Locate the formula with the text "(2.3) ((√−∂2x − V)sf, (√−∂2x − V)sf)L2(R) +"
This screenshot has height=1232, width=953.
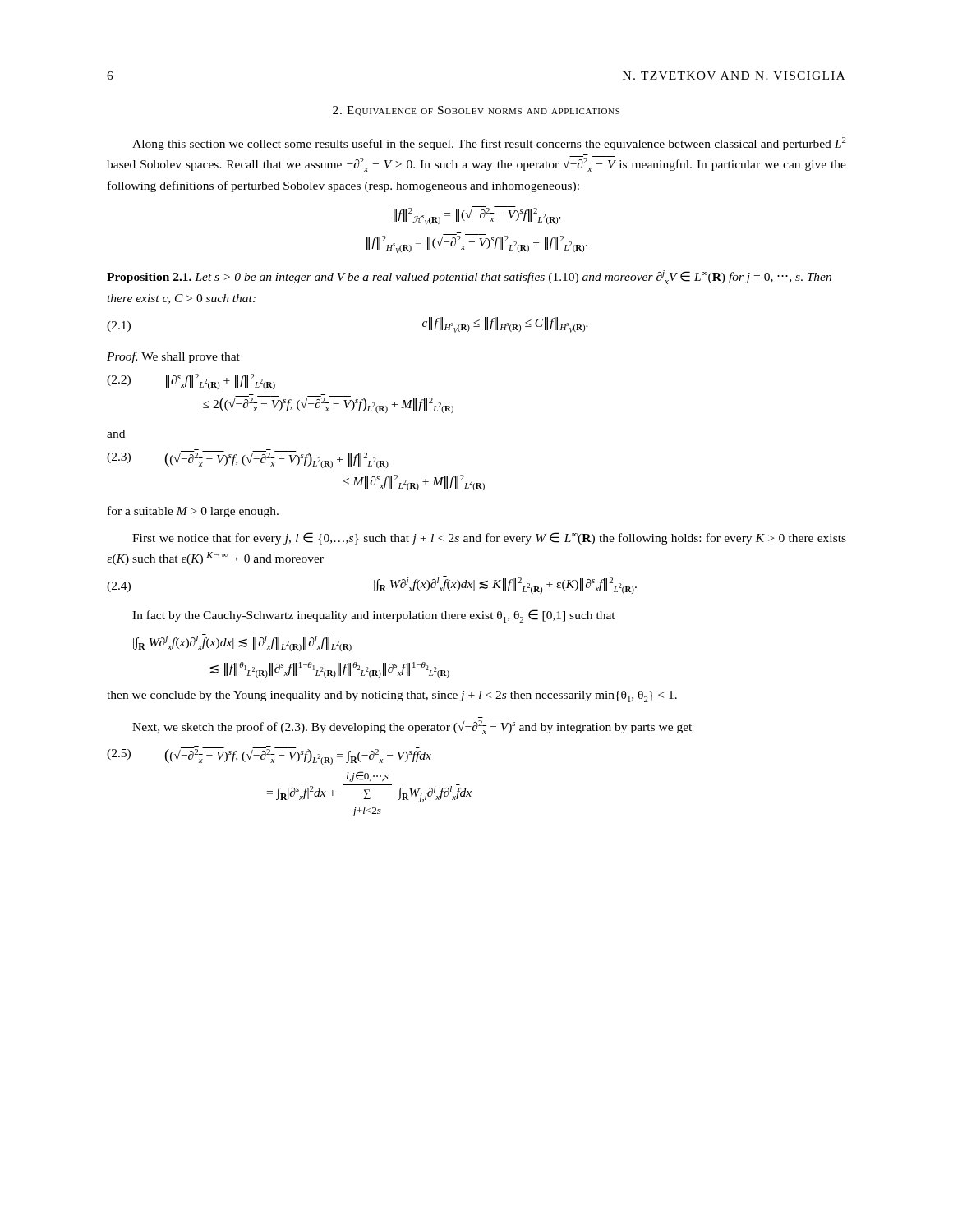(476, 470)
